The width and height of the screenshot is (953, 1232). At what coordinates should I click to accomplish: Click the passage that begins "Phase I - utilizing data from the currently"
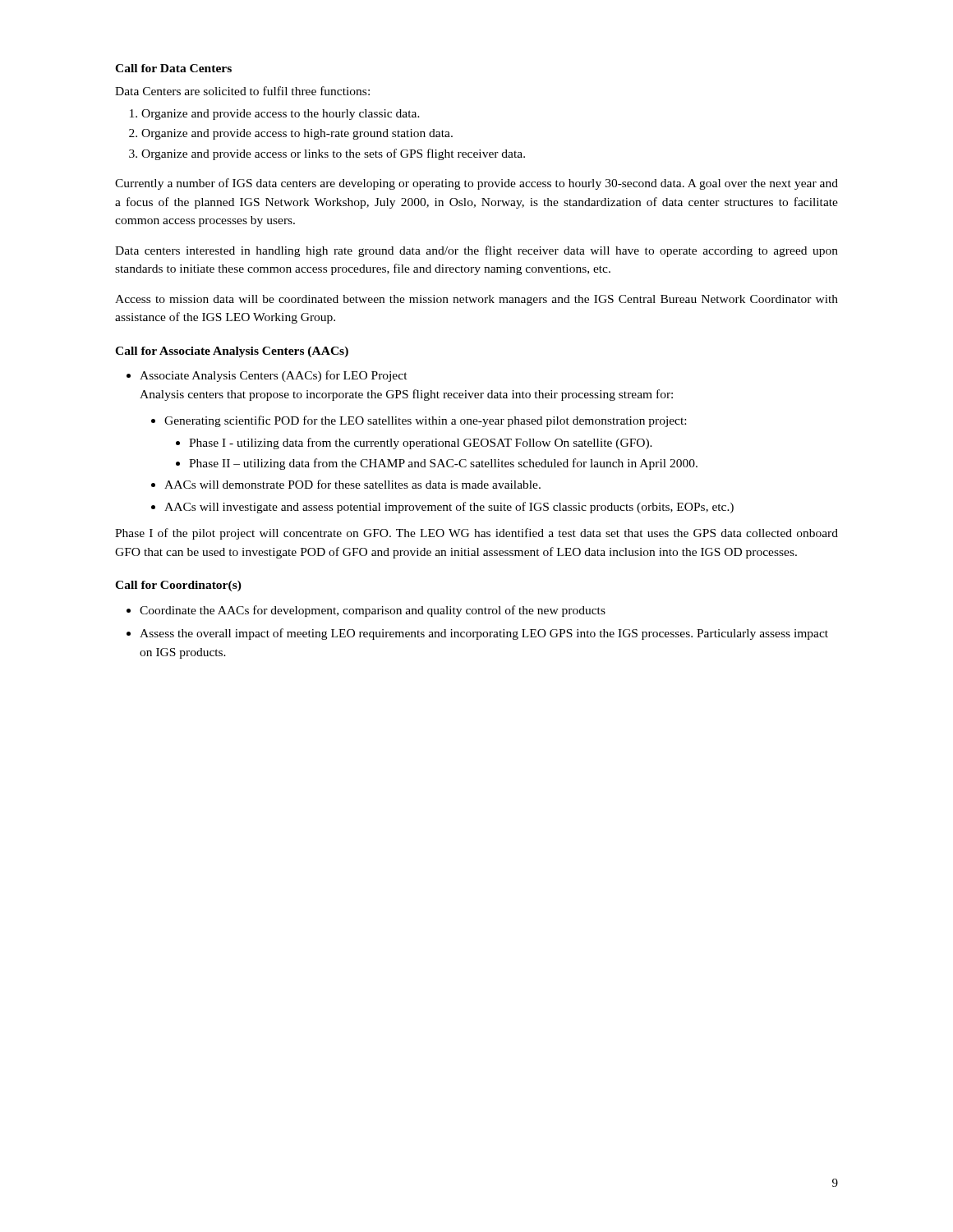(421, 442)
